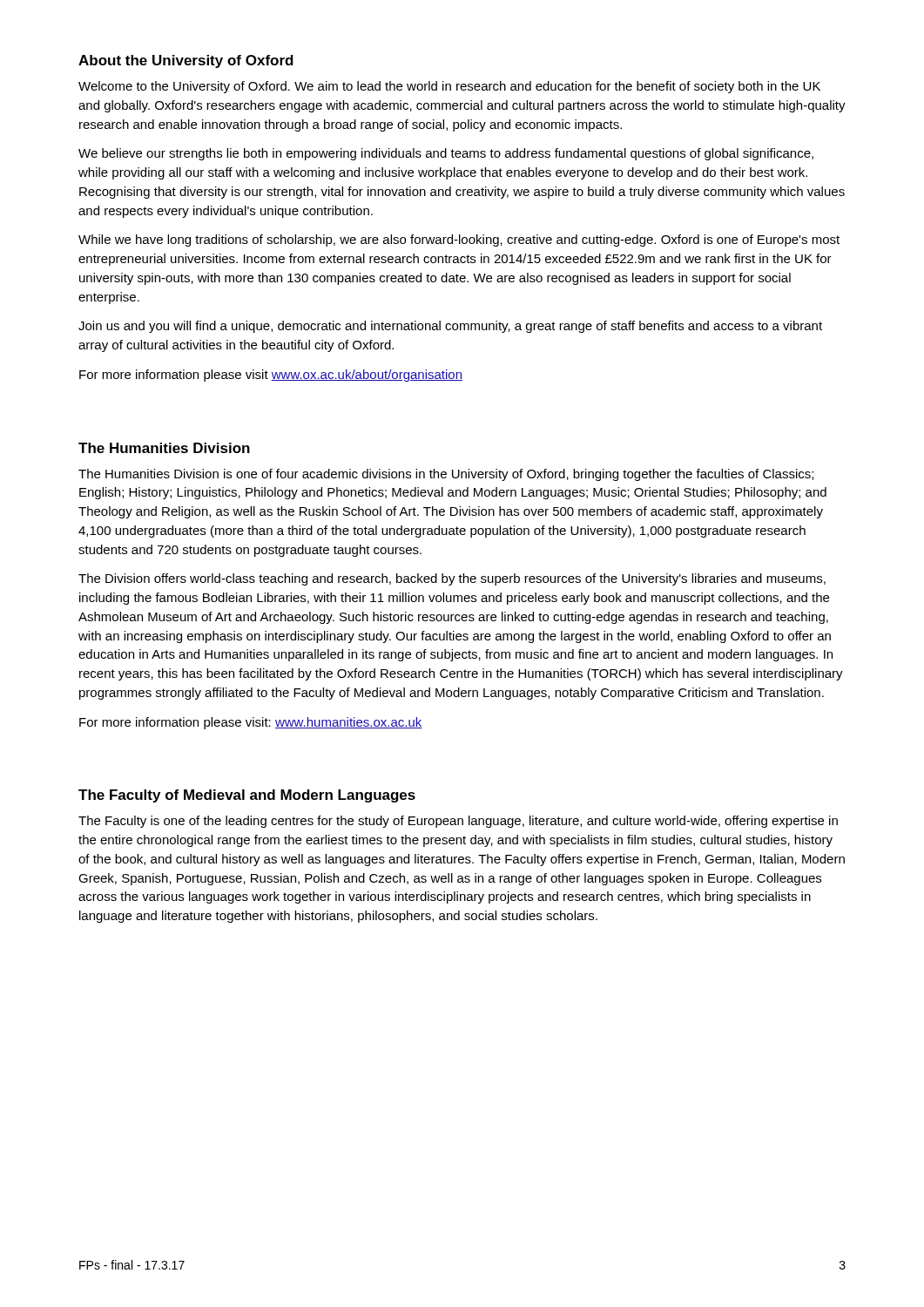Where is the passage that starts "The Faculty is one of the leading centres"?
924x1307 pixels.
click(x=462, y=868)
